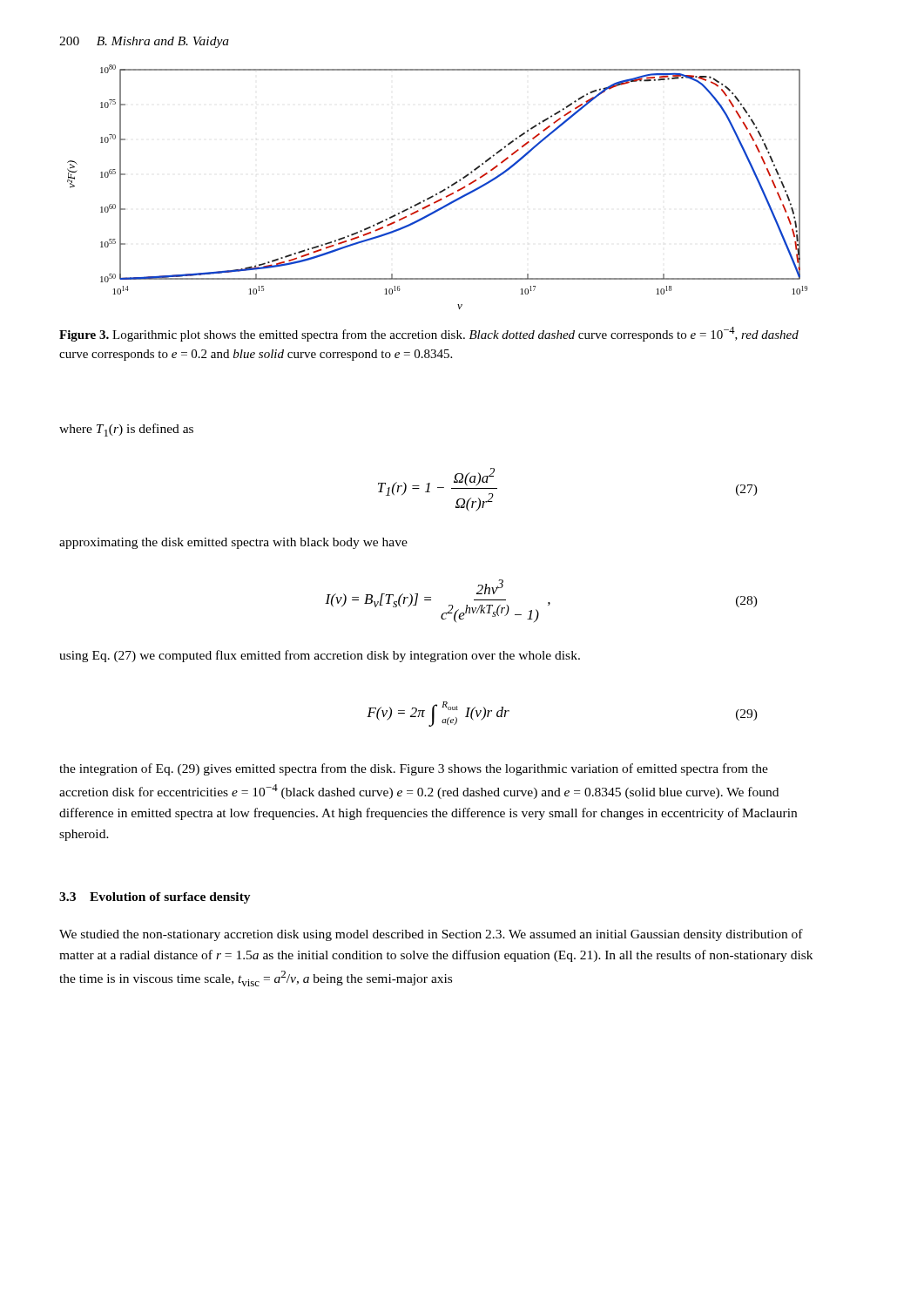924x1307 pixels.
Task: Locate the continuous plot
Action: click(451, 189)
